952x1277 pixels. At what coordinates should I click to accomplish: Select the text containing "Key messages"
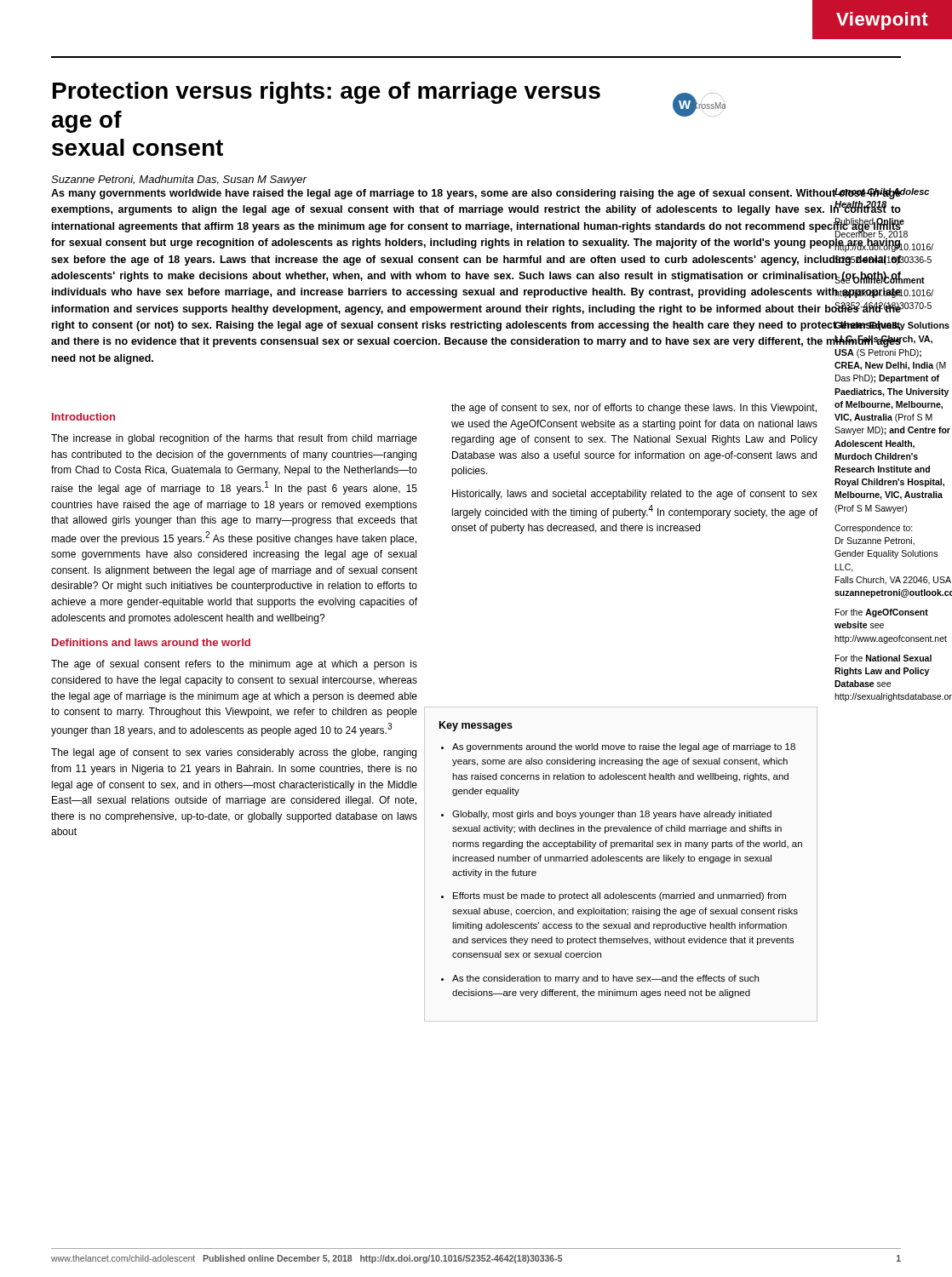475,725
